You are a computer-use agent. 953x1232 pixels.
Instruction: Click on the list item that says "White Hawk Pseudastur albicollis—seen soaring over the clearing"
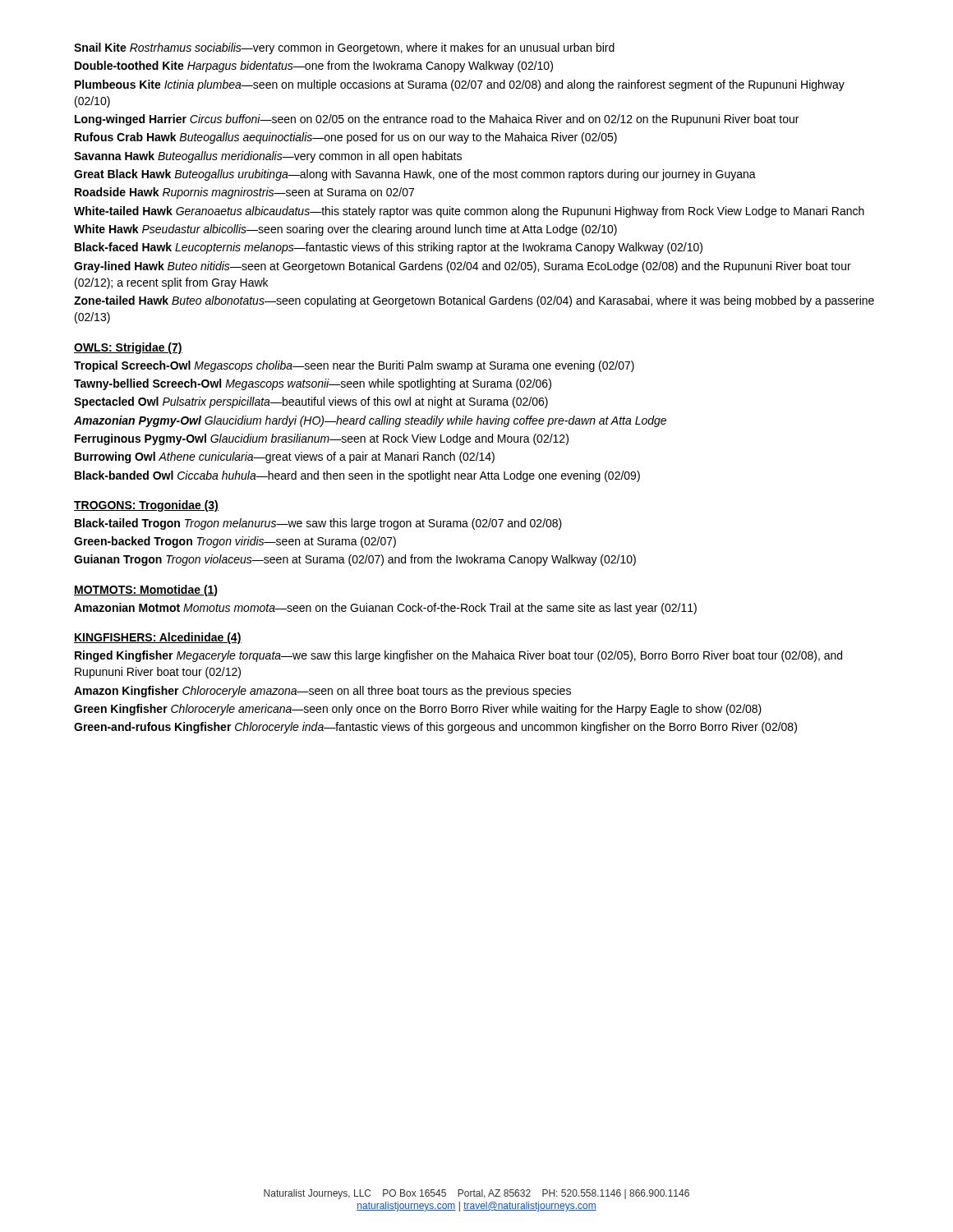point(346,229)
